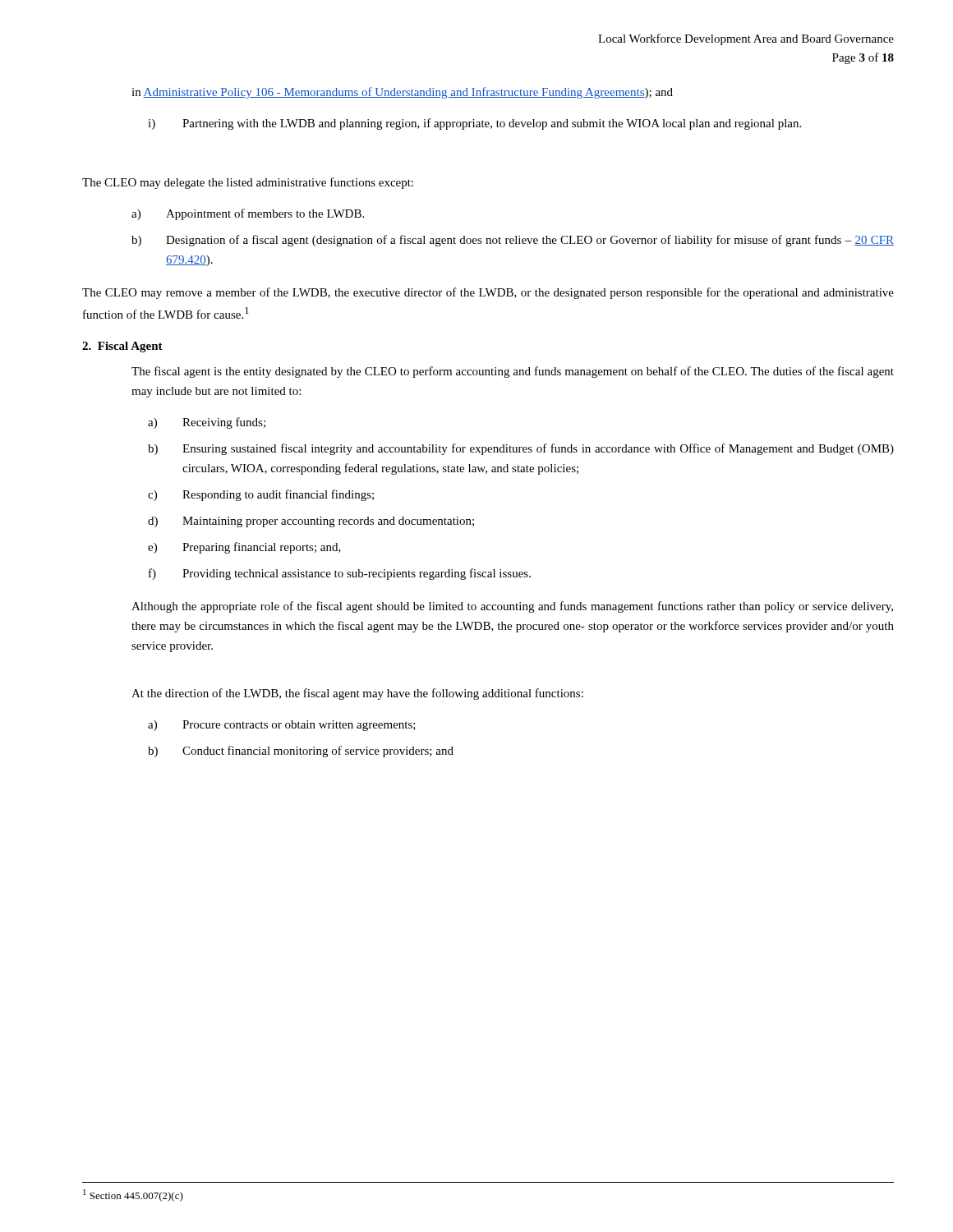Viewport: 953px width, 1232px height.
Task: Find the region starting "2. Fiscal Agent"
Action: coord(122,346)
